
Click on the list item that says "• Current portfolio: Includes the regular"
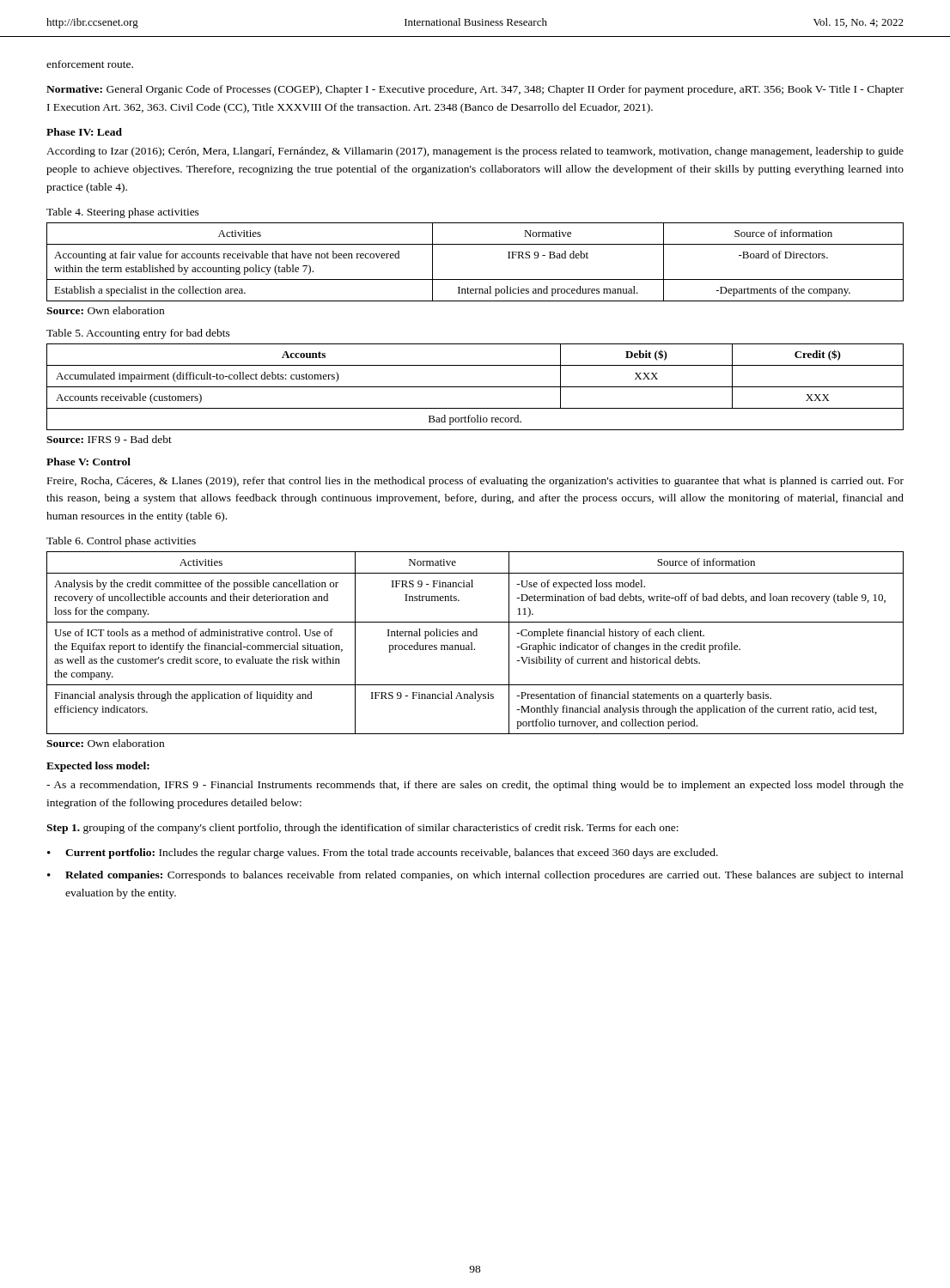click(475, 853)
